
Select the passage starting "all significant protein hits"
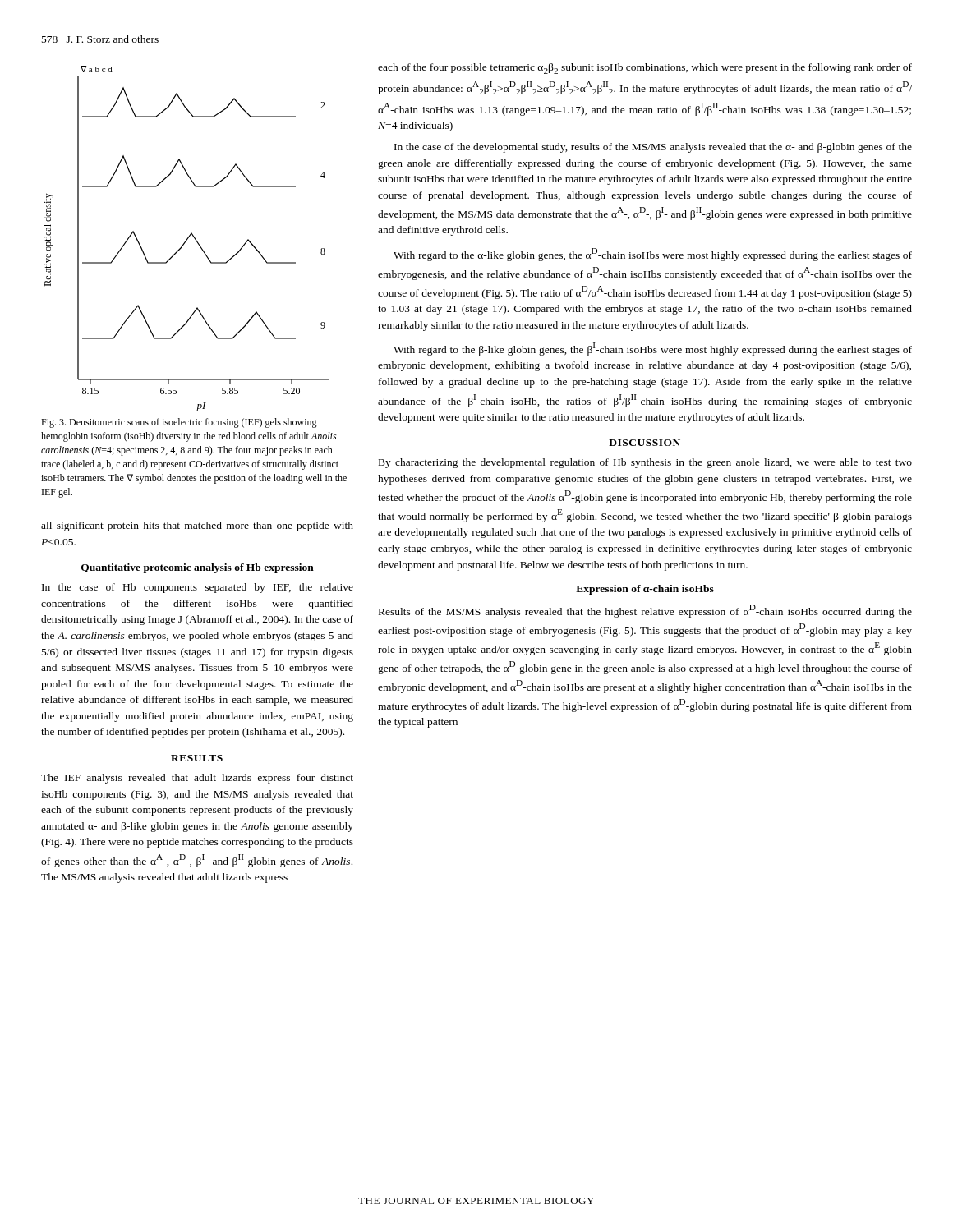click(197, 533)
